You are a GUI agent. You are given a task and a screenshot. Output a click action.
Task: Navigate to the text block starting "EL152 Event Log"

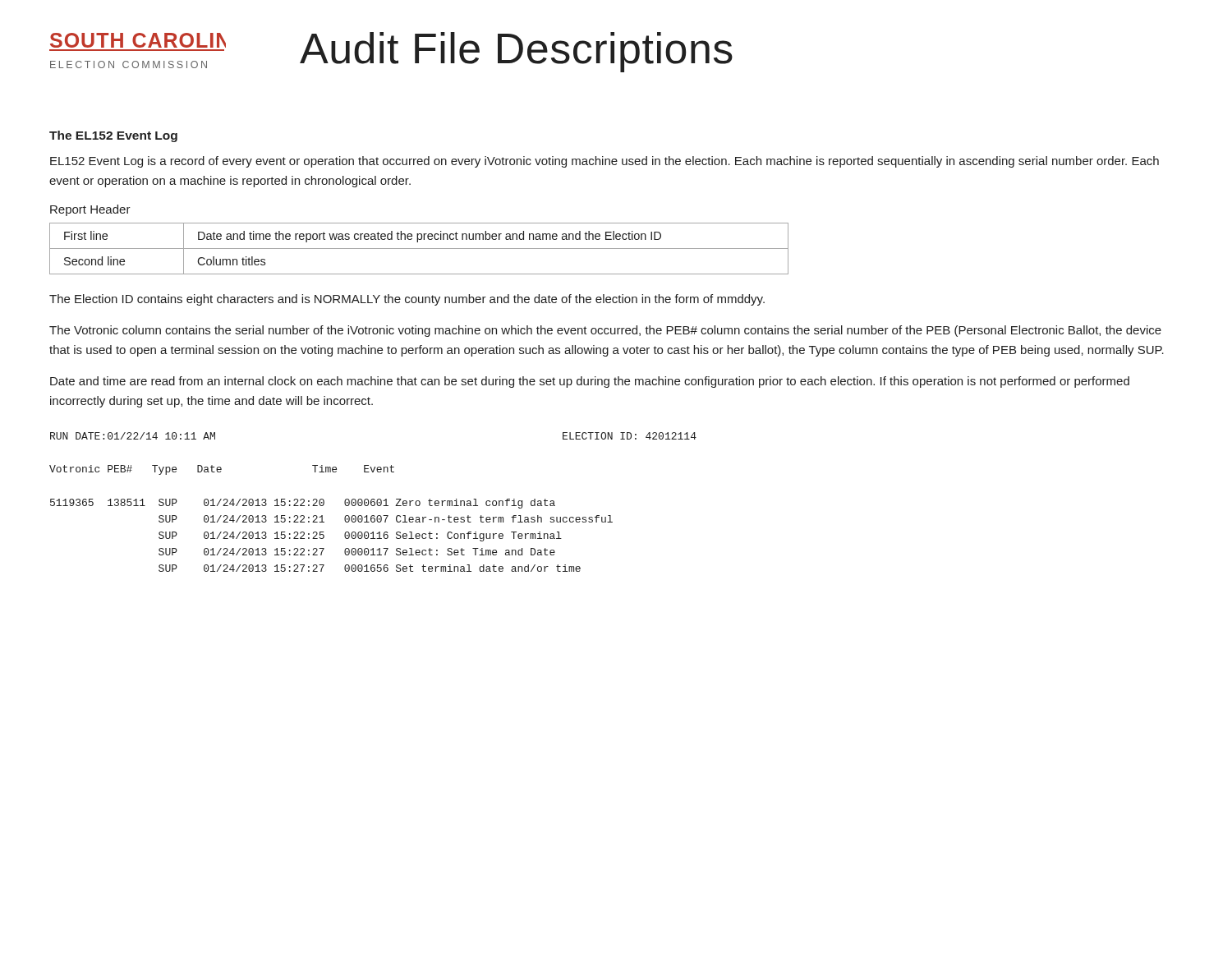(604, 170)
